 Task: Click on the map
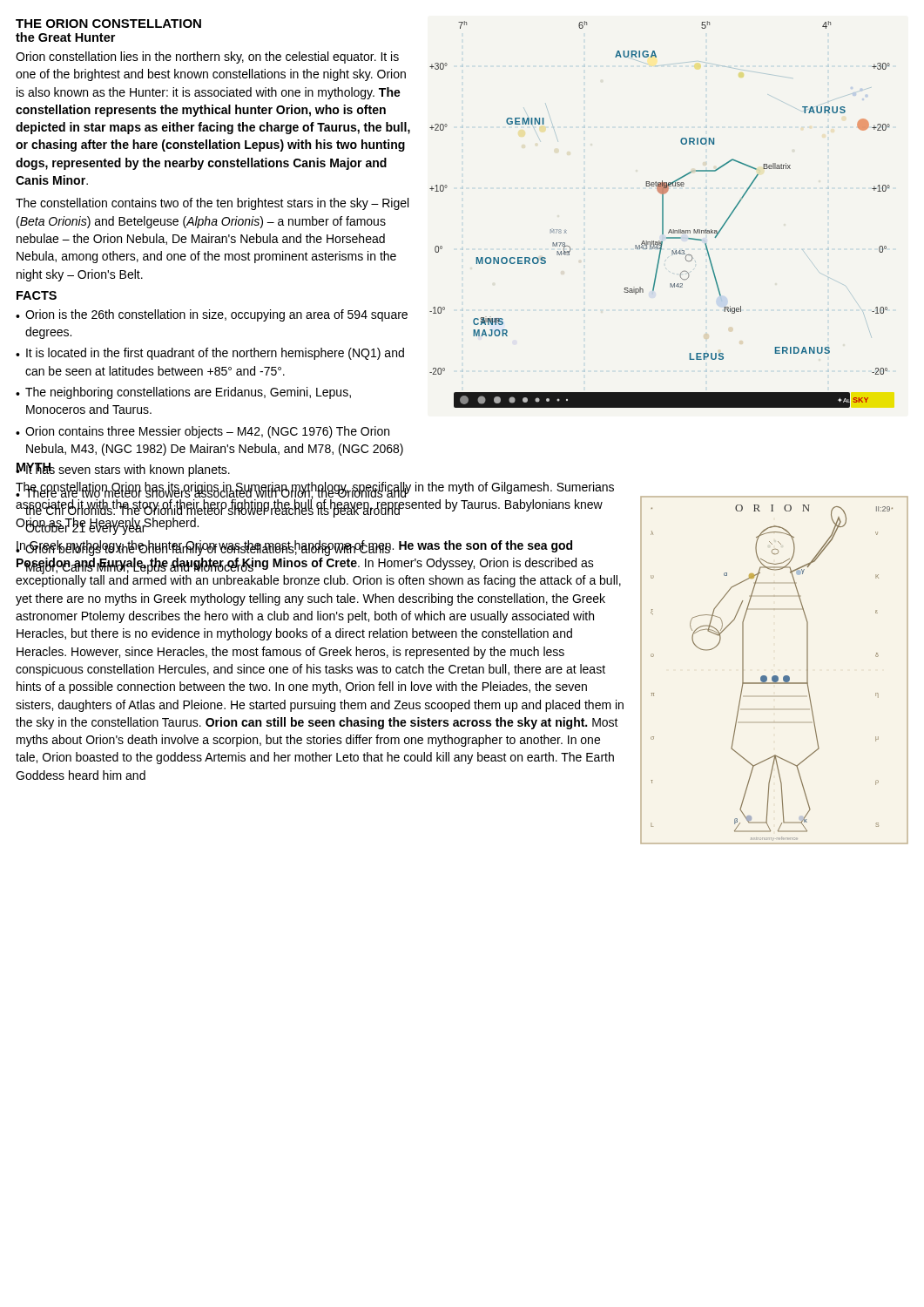tap(668, 216)
